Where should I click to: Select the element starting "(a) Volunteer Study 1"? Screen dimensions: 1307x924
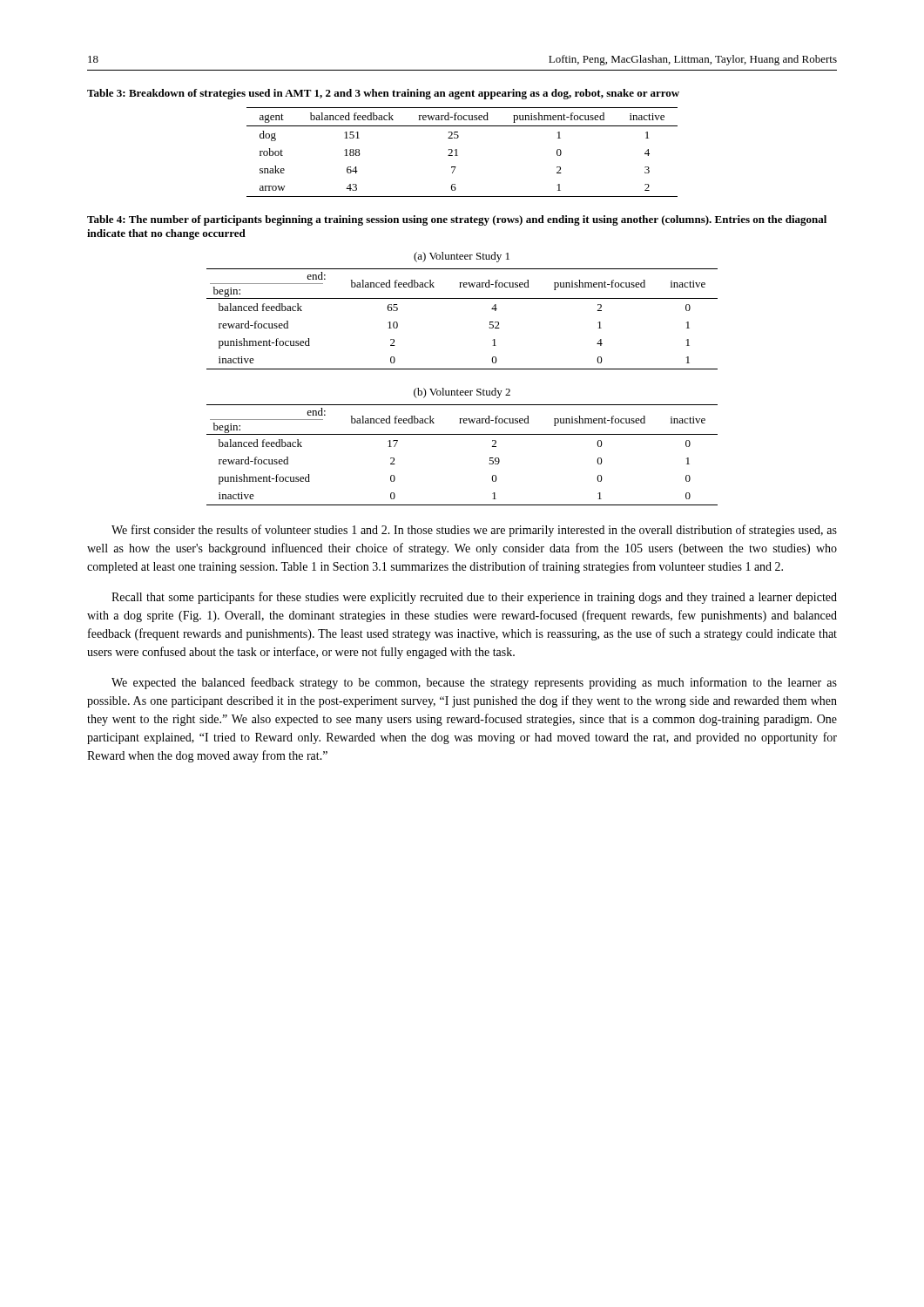click(462, 256)
